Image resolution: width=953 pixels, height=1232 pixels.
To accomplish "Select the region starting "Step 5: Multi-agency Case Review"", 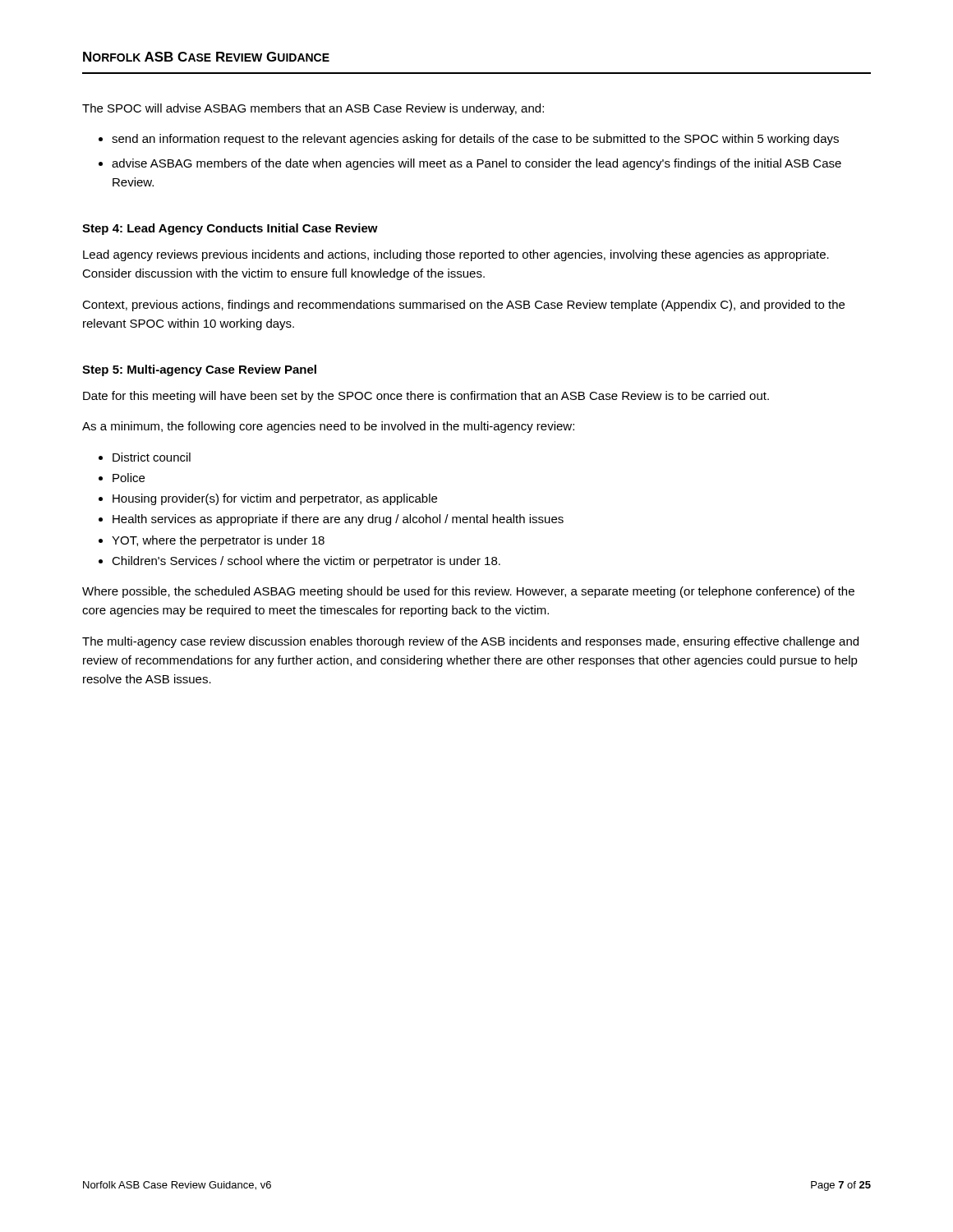I will coord(200,369).
